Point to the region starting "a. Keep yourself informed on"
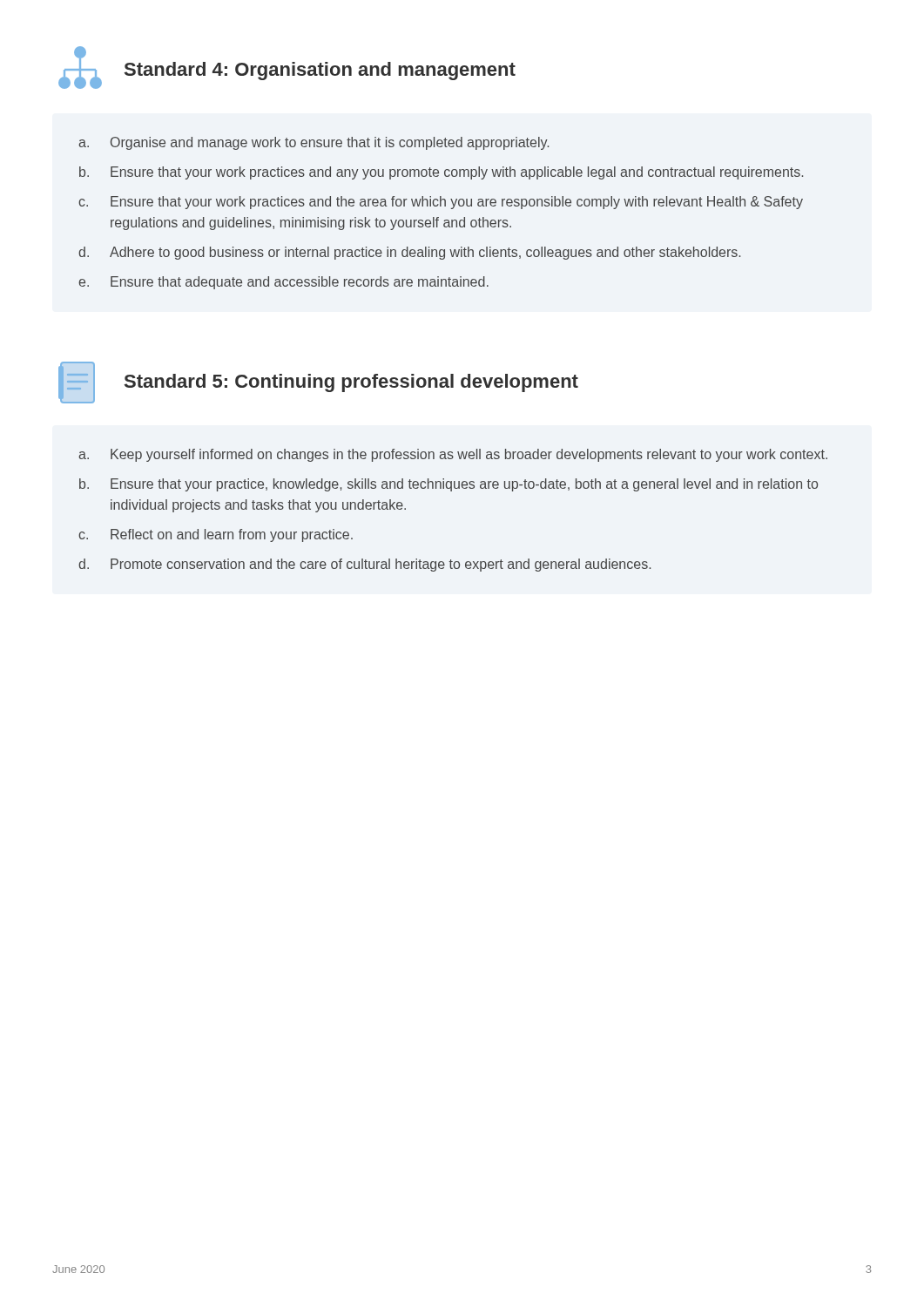The image size is (924, 1307). 462,455
